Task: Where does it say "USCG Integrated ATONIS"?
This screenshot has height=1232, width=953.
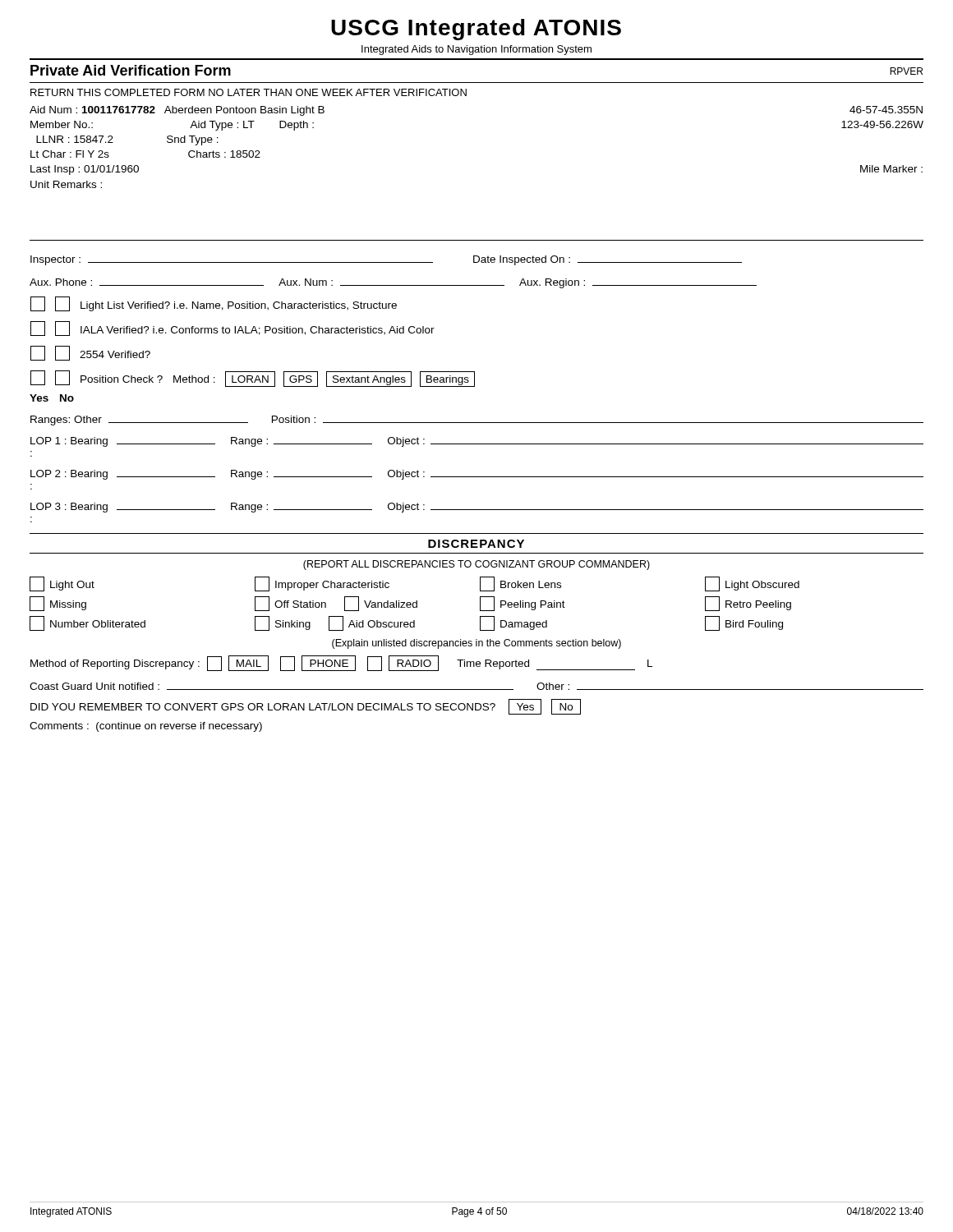Action: click(476, 28)
